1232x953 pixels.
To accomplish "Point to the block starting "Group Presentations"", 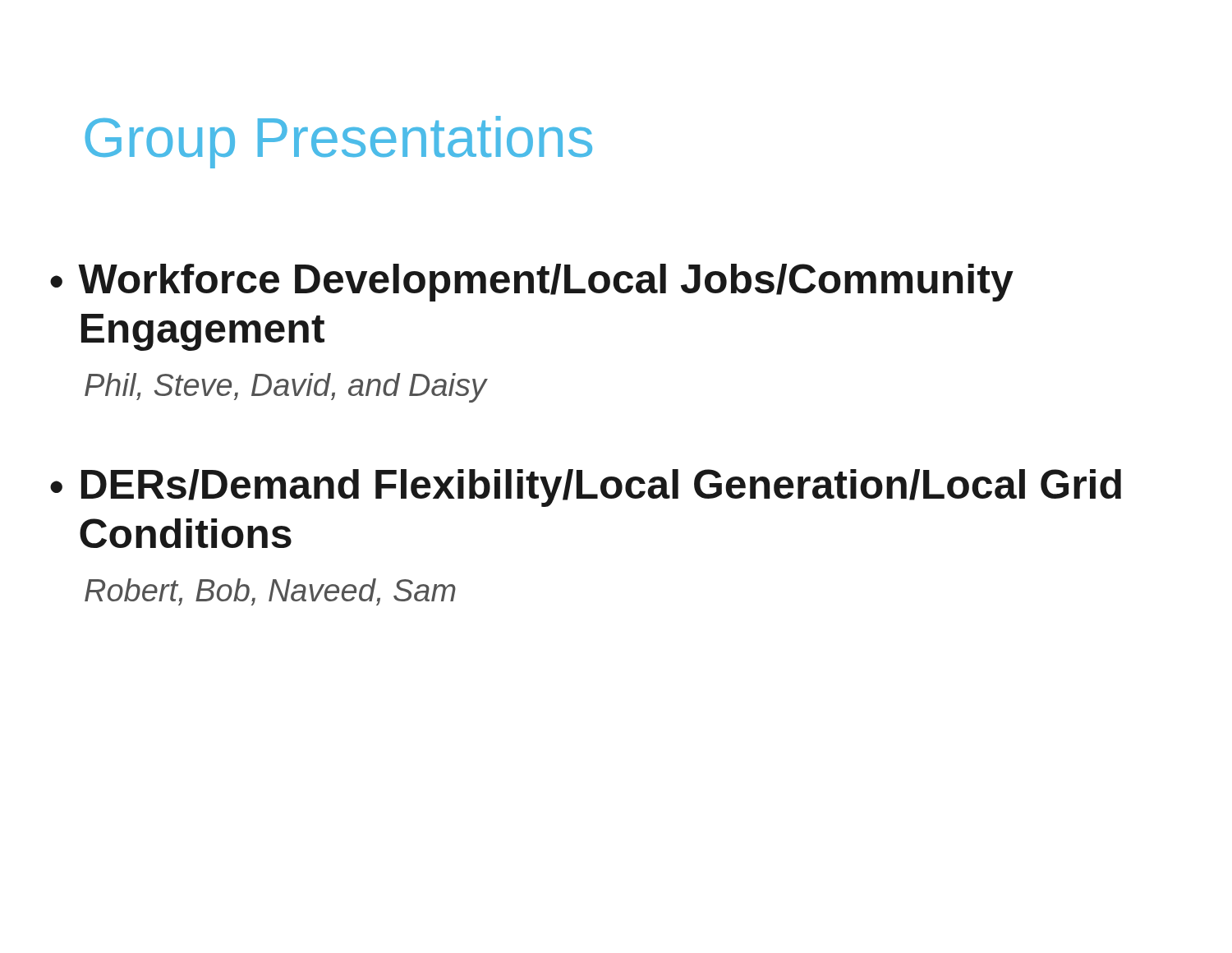I will [x=338, y=138].
